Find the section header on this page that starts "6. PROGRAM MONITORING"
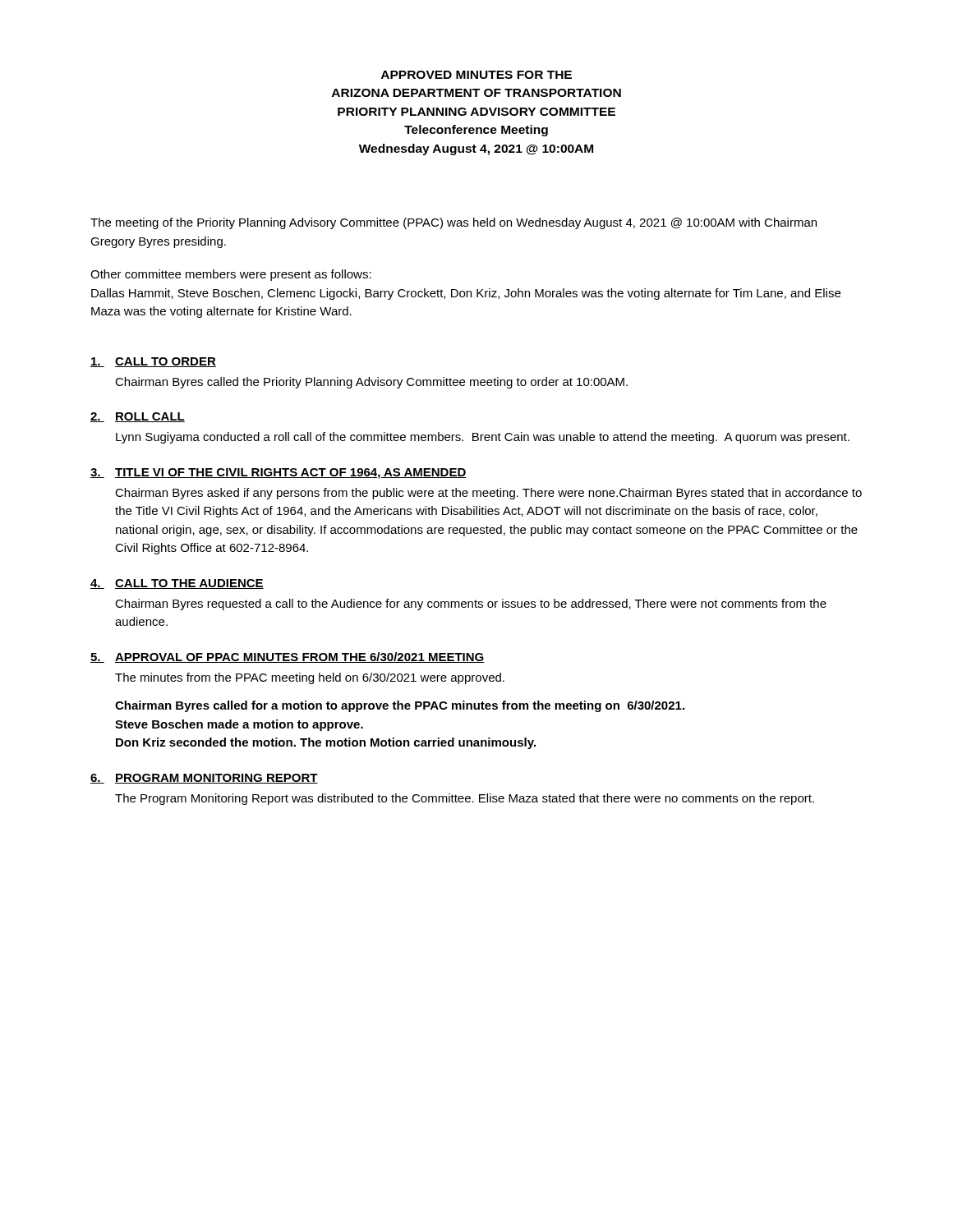The image size is (953, 1232). click(204, 777)
